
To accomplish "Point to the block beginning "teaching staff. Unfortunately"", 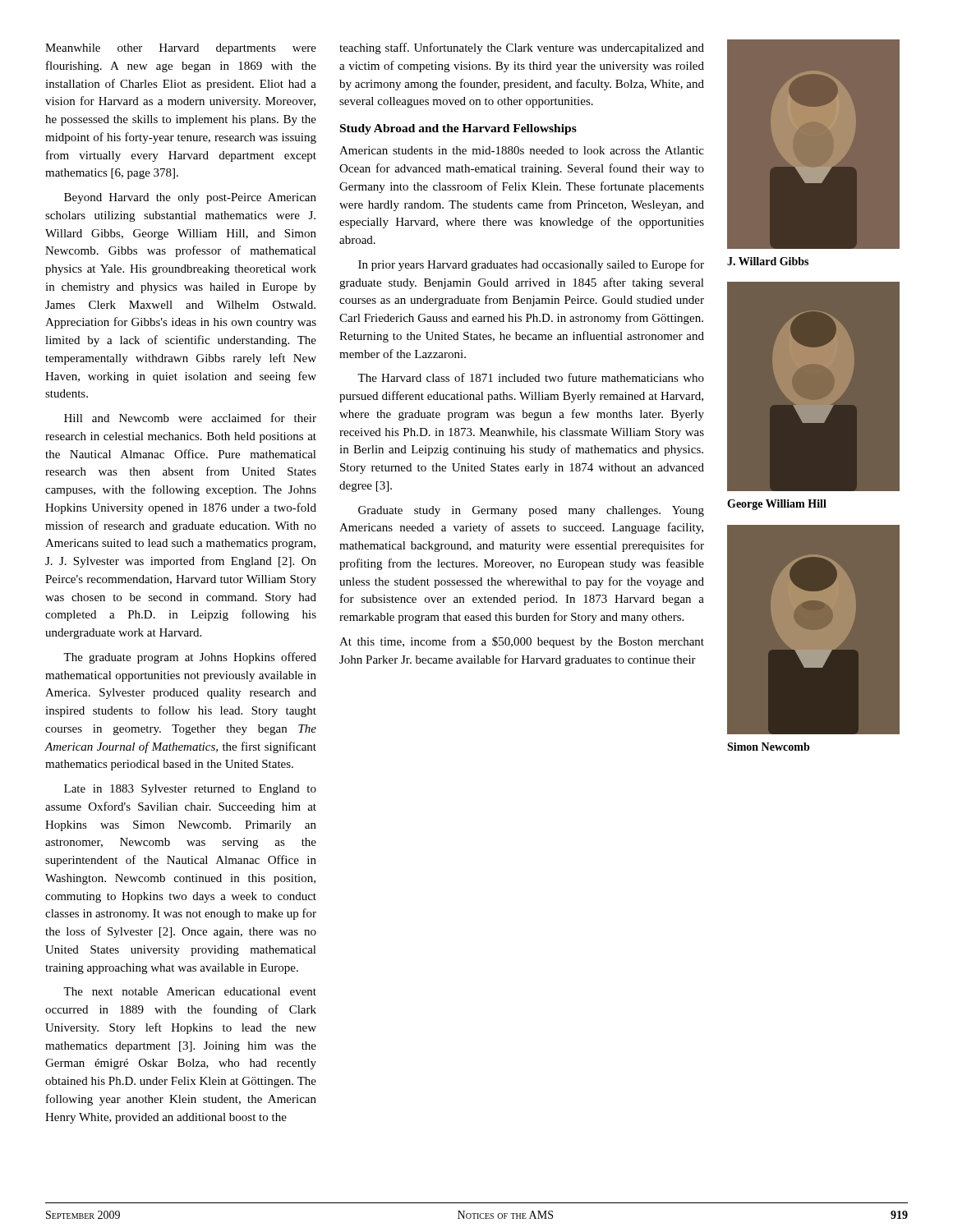I will point(522,75).
